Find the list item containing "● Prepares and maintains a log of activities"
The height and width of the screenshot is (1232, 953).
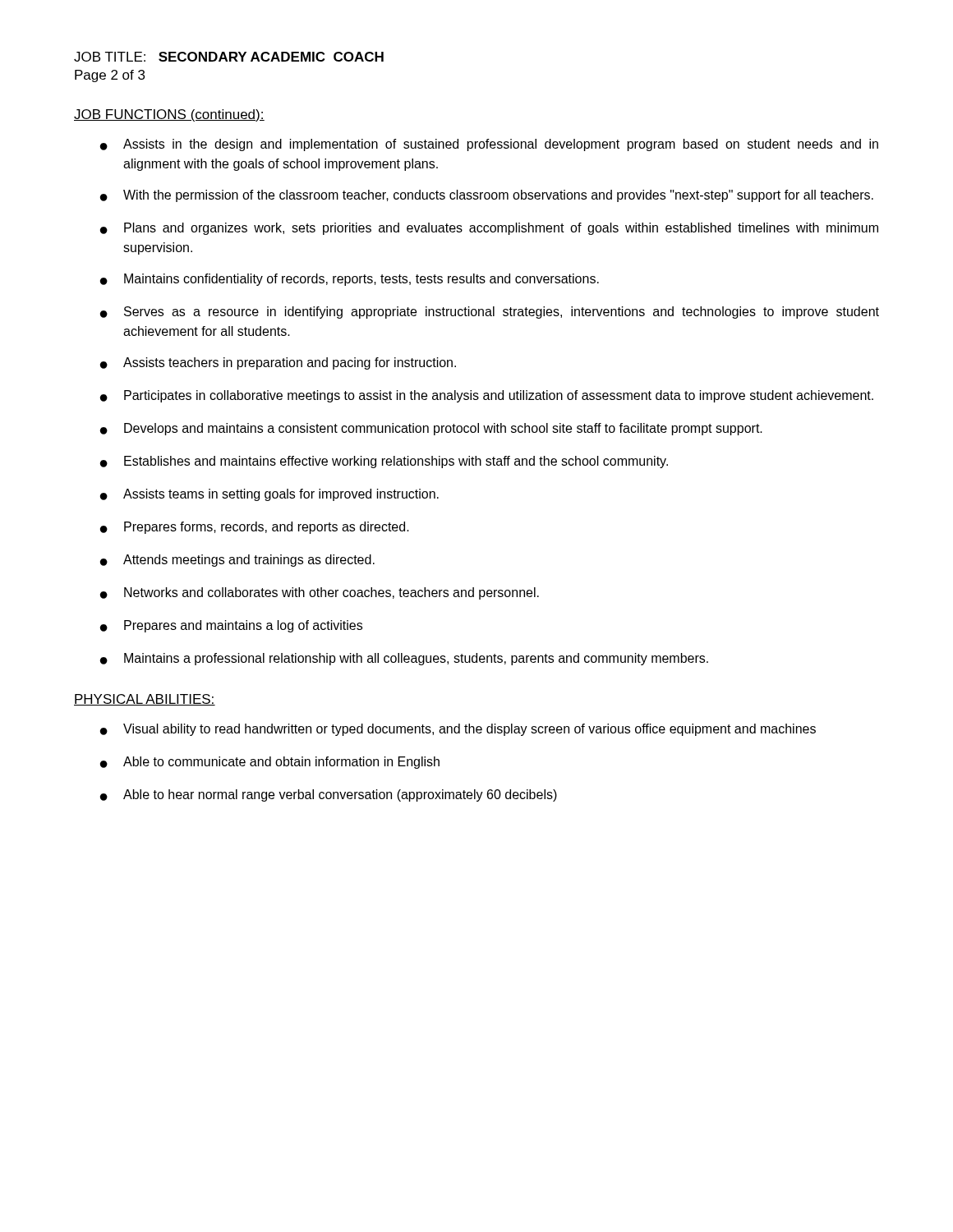[231, 626]
